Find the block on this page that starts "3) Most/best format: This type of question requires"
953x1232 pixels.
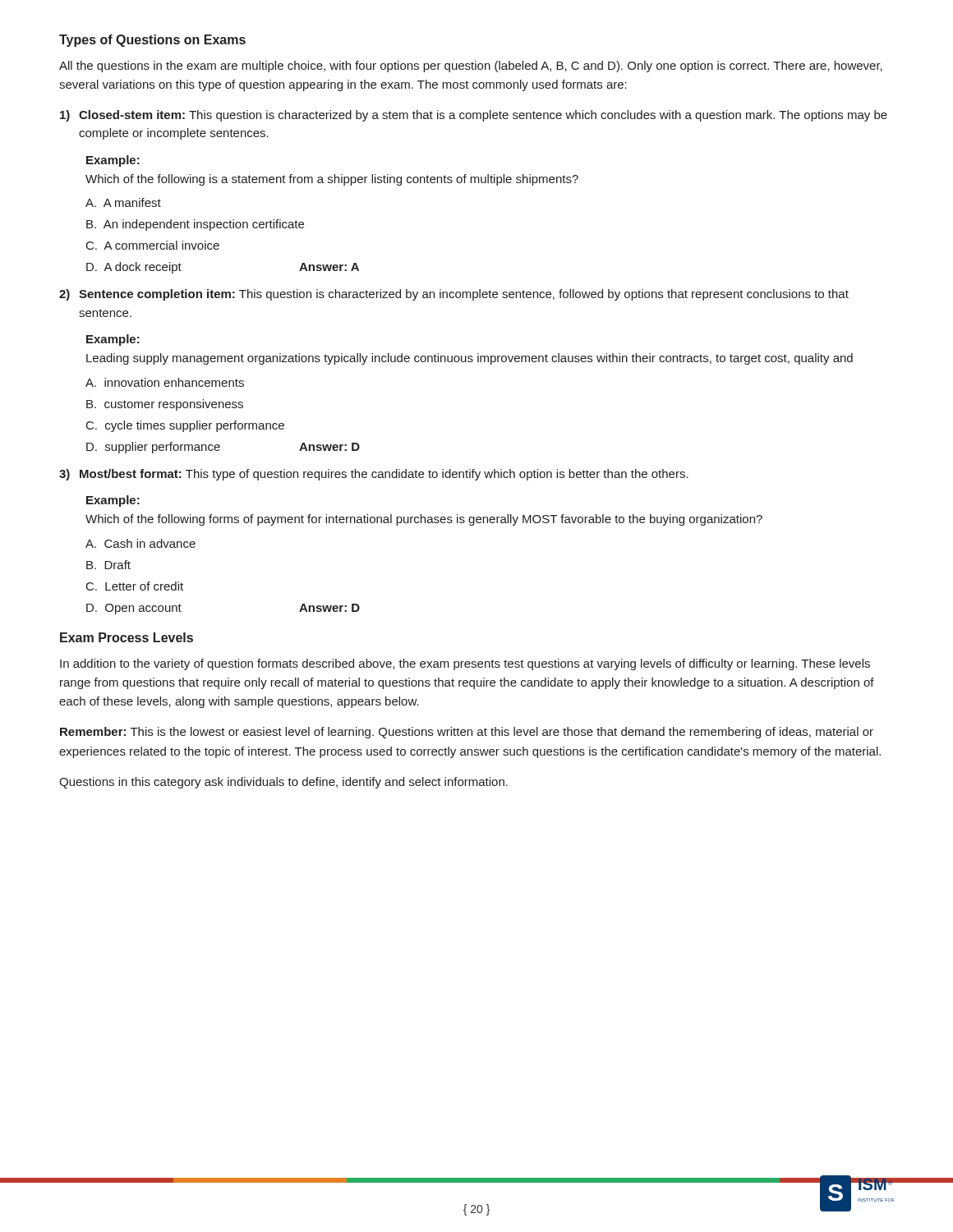click(374, 474)
